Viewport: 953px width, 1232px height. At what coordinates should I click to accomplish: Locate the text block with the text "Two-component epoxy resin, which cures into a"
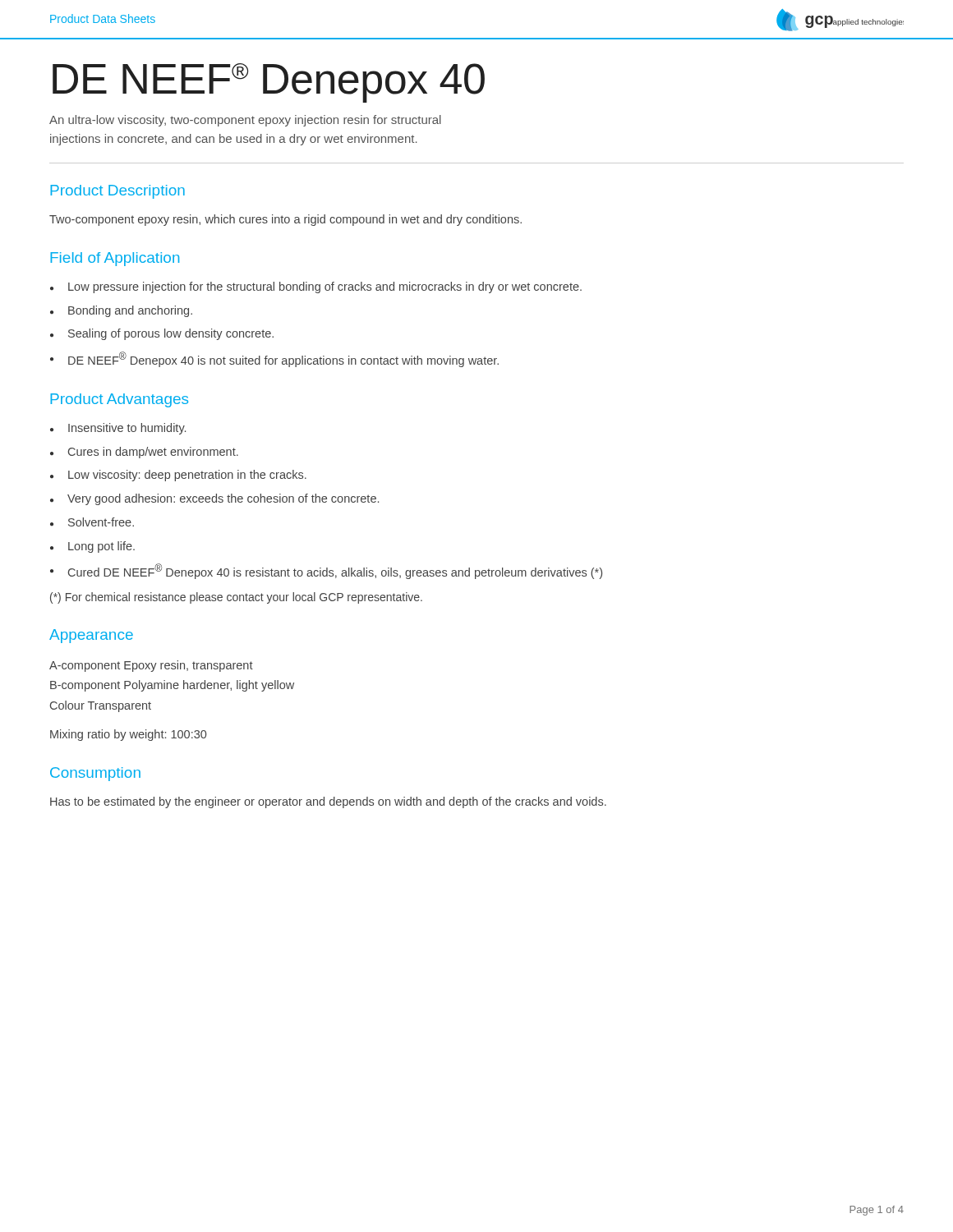click(x=286, y=219)
